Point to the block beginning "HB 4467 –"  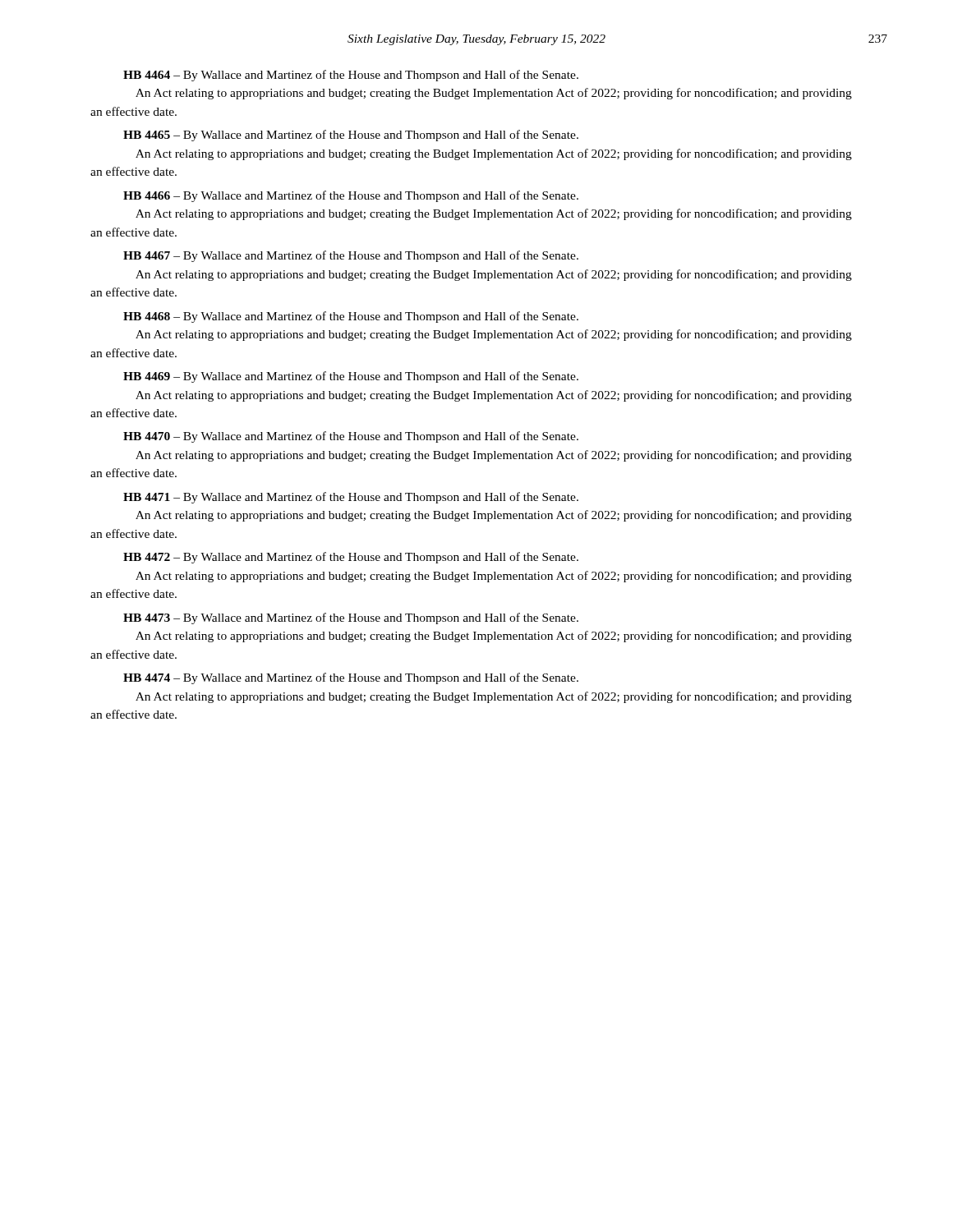[476, 274]
